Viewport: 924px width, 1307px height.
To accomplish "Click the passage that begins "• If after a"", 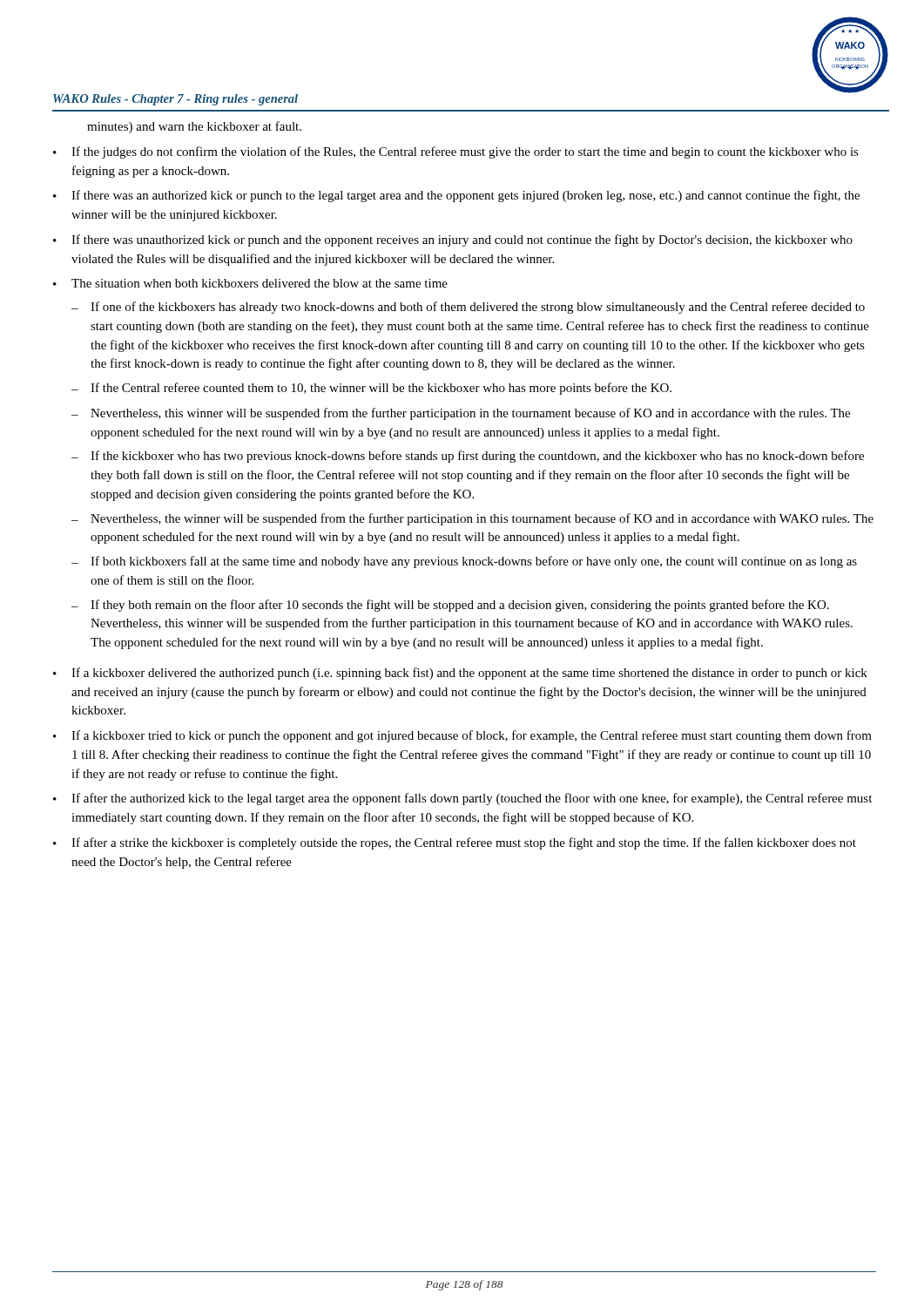I will [x=464, y=853].
